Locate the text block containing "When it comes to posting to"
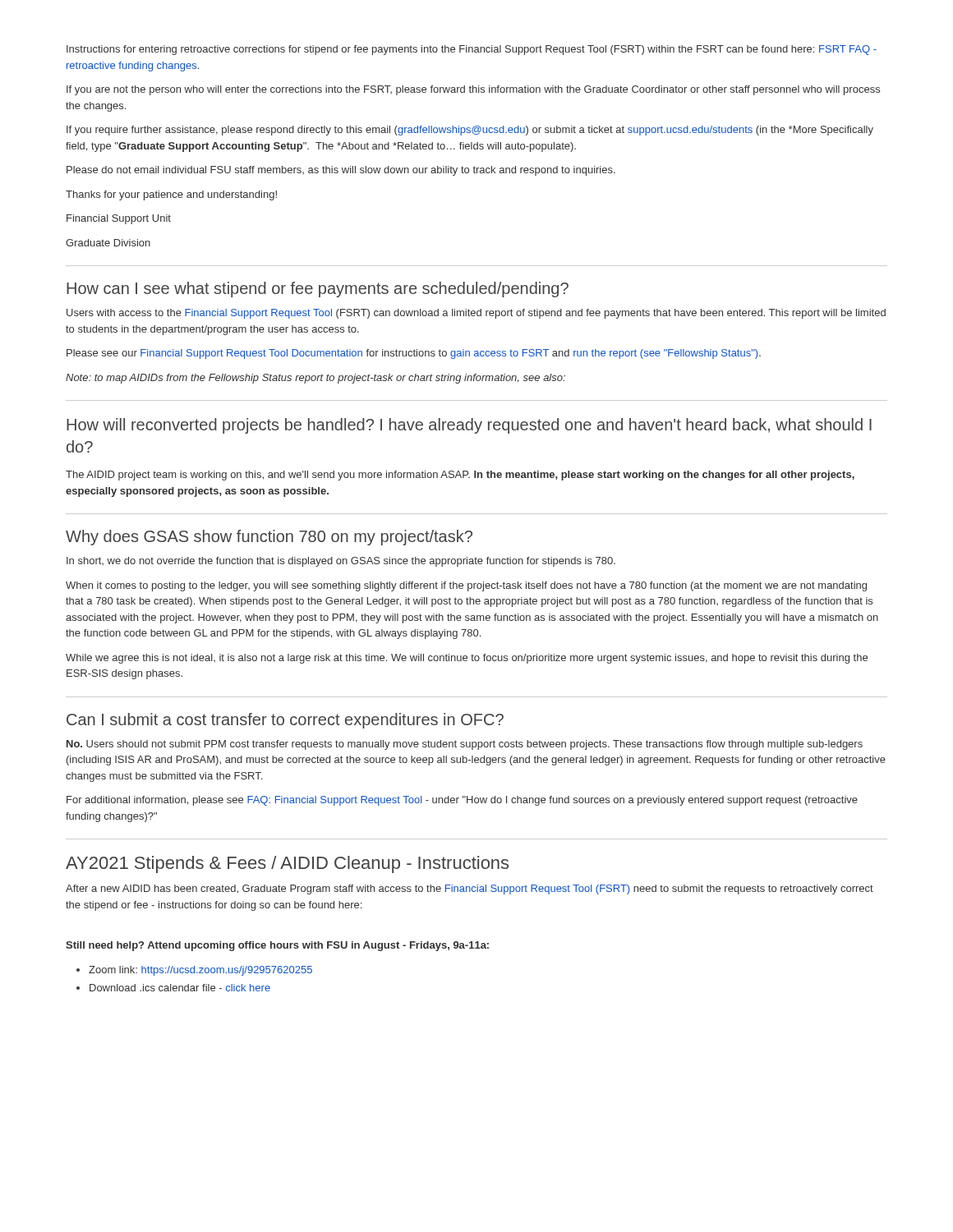Viewport: 953px width, 1232px height. click(472, 609)
